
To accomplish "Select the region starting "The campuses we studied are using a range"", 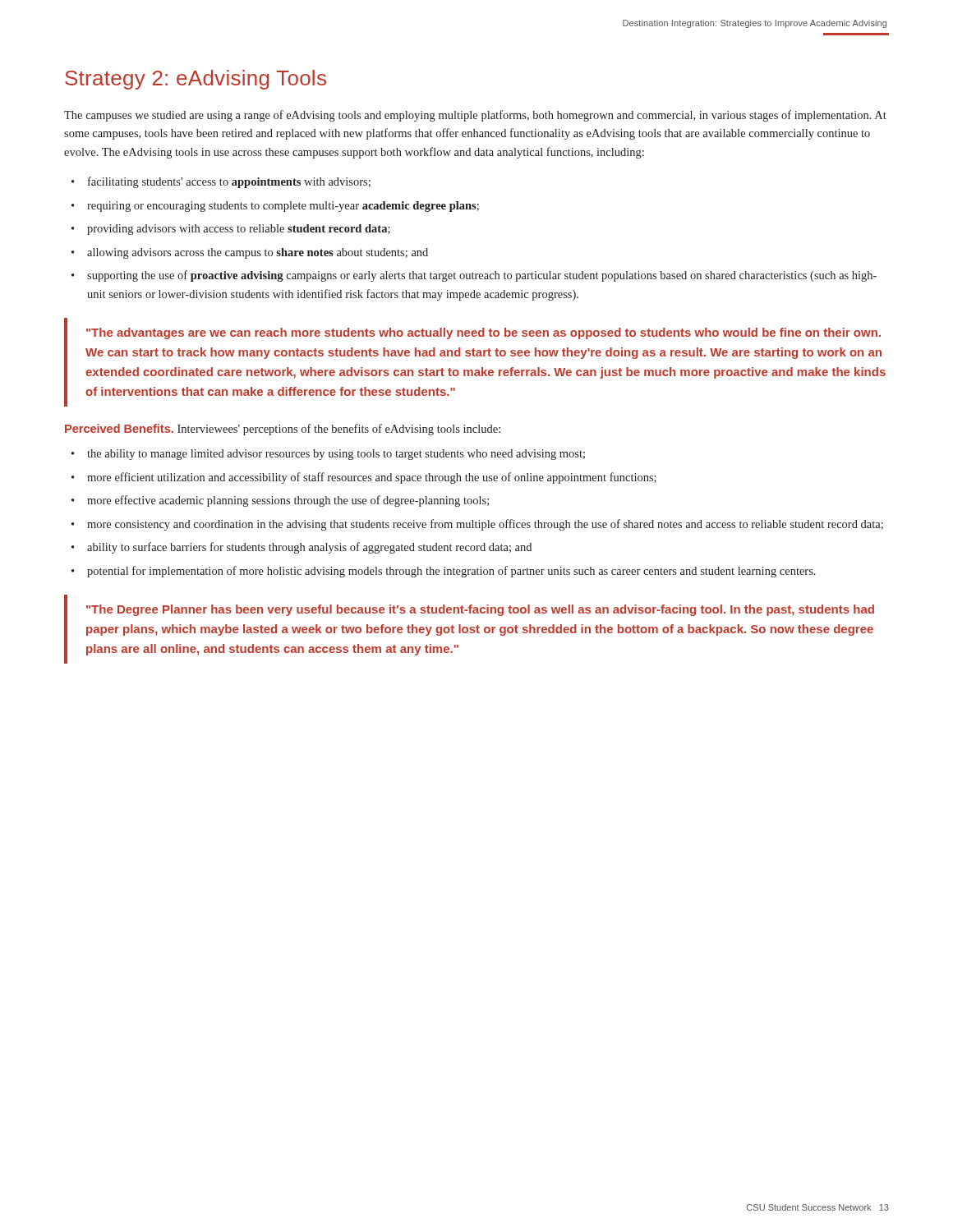I will pyautogui.click(x=476, y=134).
